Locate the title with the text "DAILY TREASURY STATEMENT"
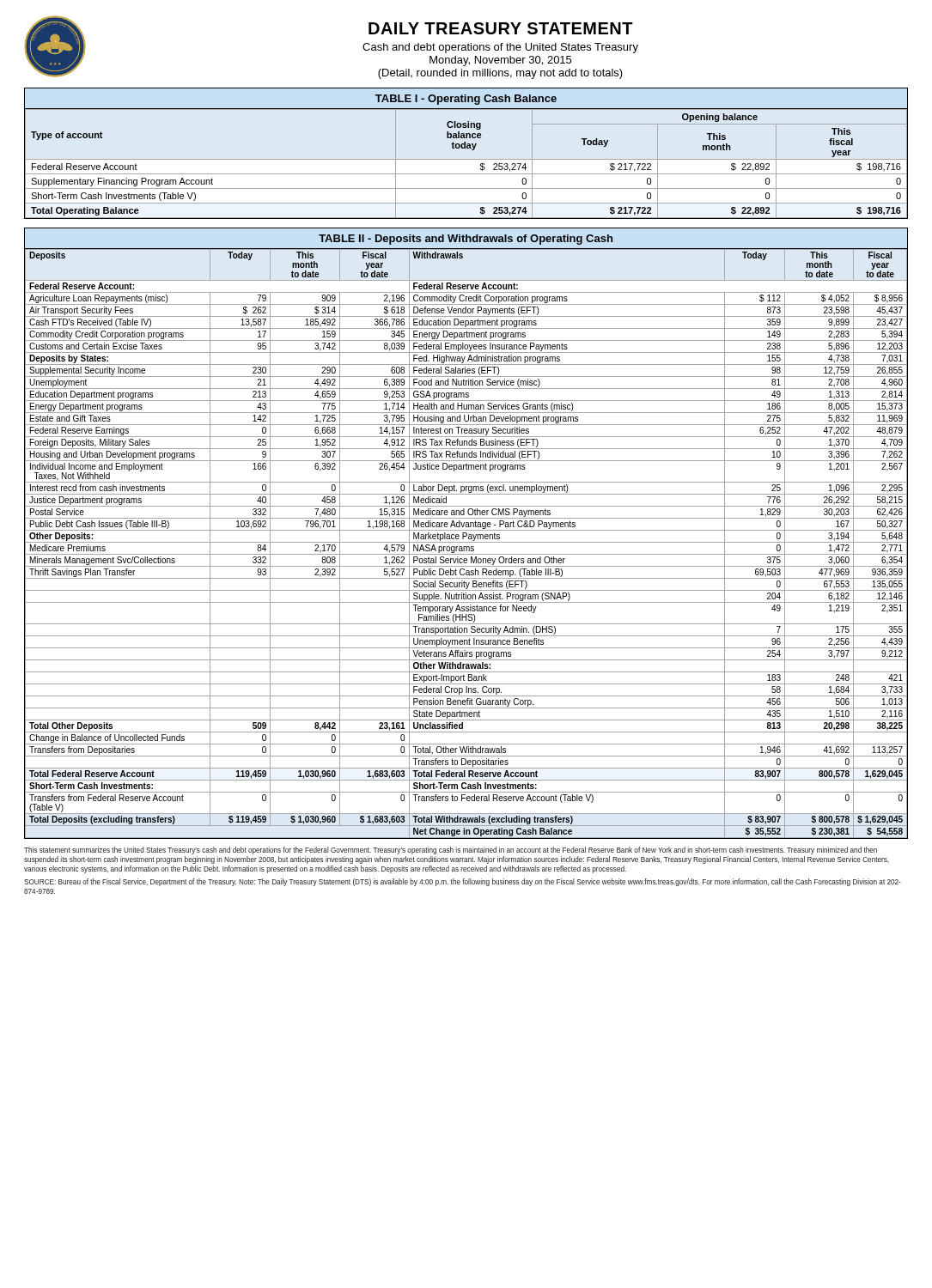This screenshot has height=1288, width=932. (500, 28)
